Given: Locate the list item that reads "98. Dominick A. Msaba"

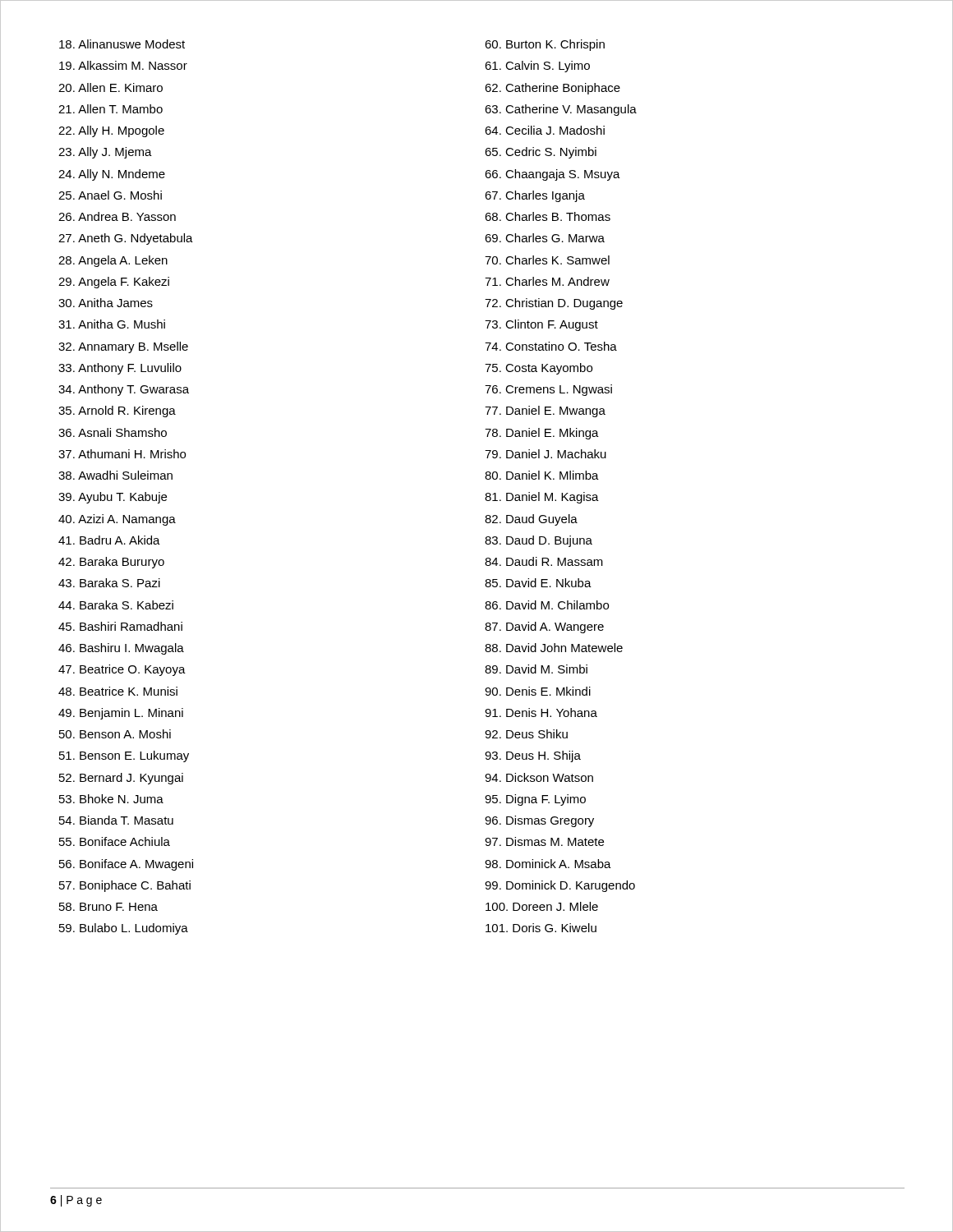Looking at the screenshot, I should tap(548, 863).
